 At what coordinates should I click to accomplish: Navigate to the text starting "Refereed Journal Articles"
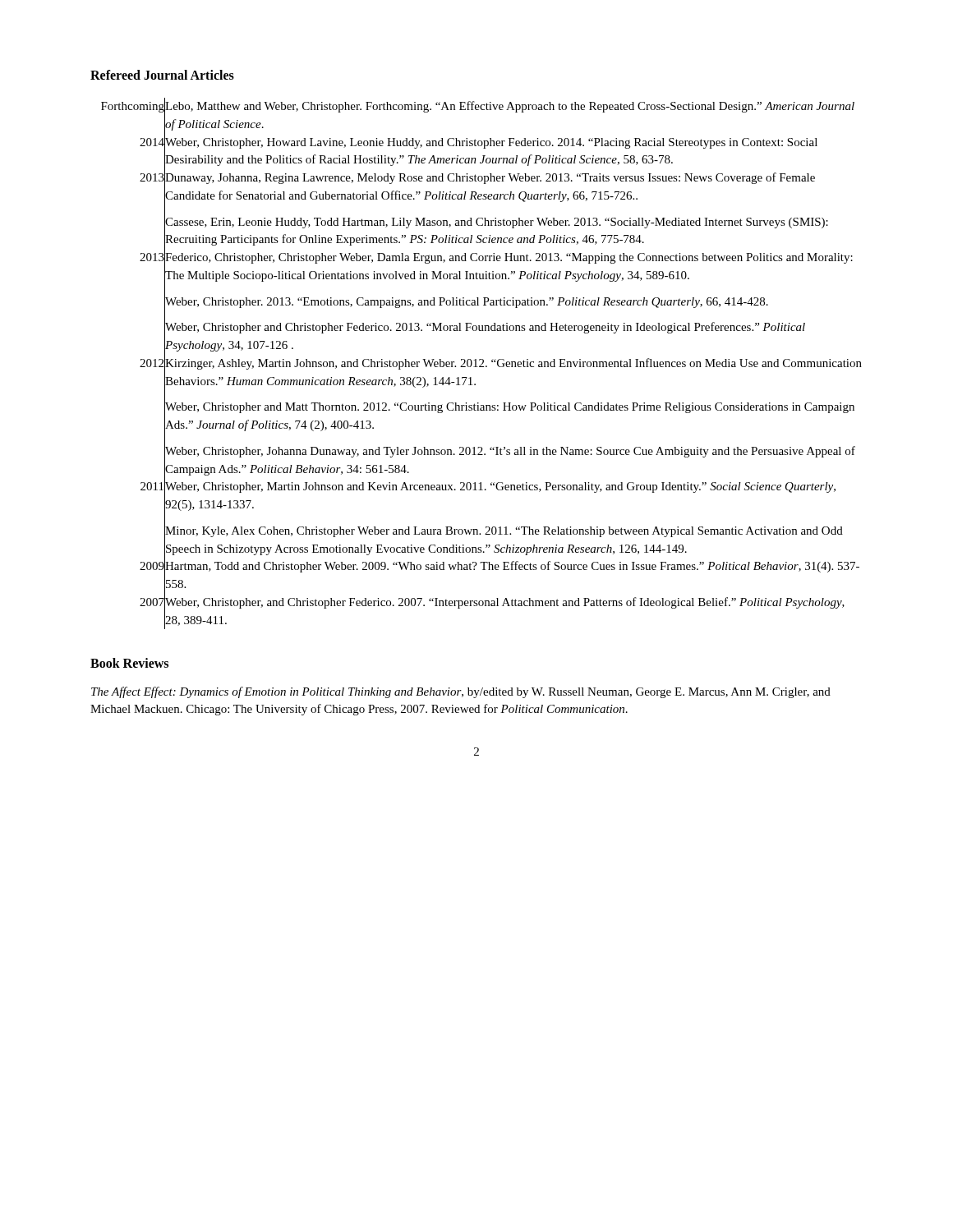coord(162,75)
